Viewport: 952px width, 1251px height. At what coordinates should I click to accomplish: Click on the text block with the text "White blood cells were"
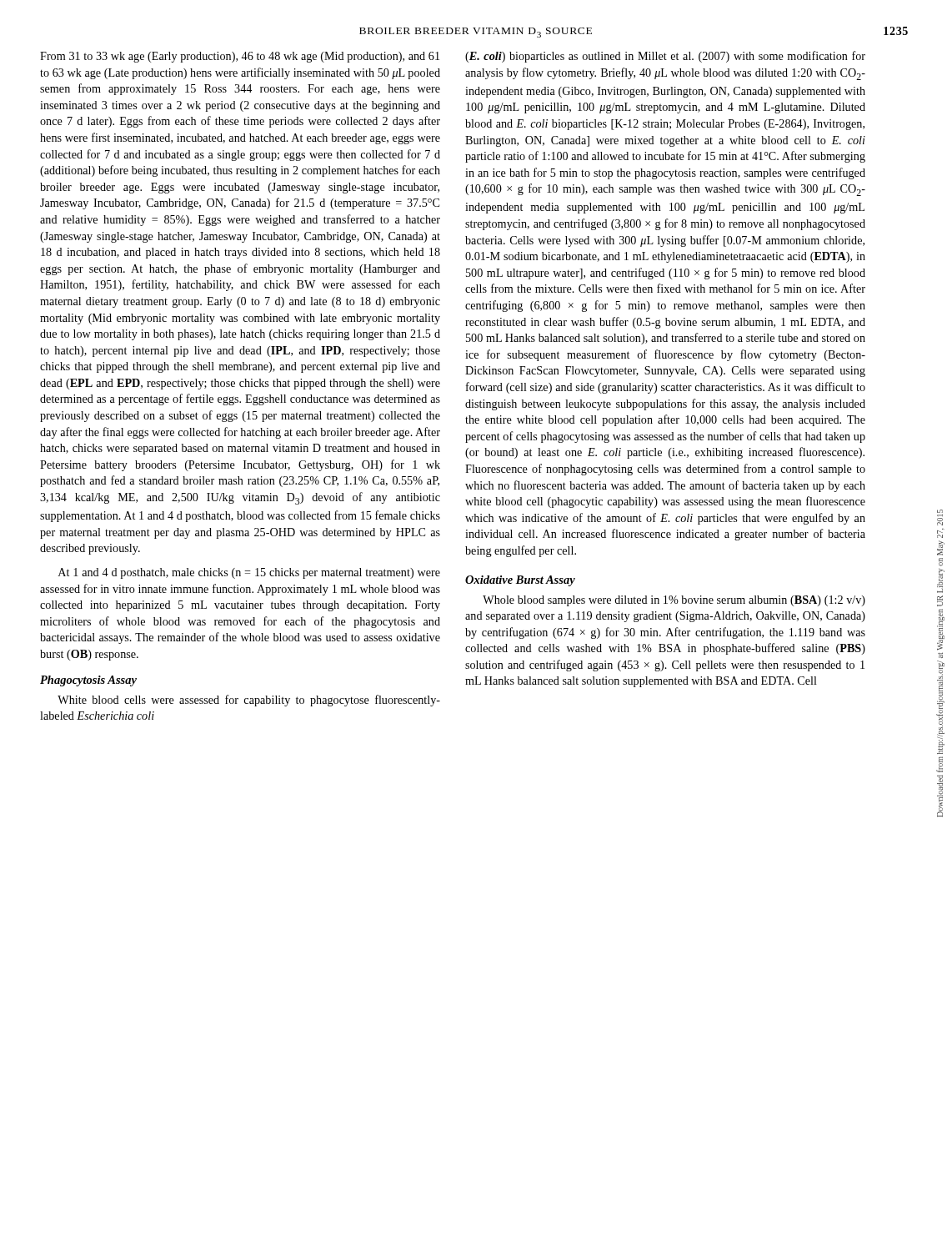[240, 708]
